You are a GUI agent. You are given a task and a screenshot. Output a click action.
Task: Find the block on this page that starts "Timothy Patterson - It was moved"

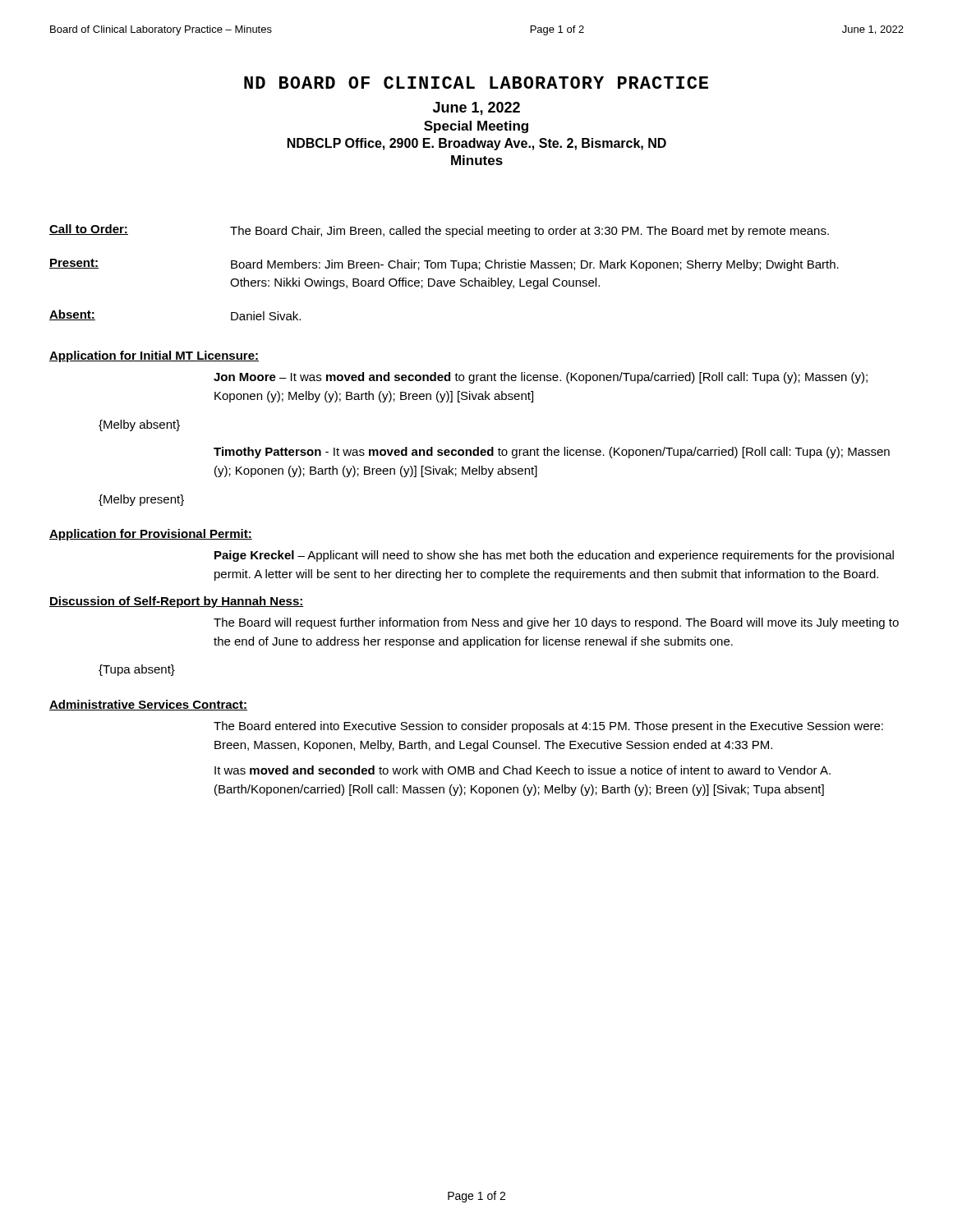point(559,461)
